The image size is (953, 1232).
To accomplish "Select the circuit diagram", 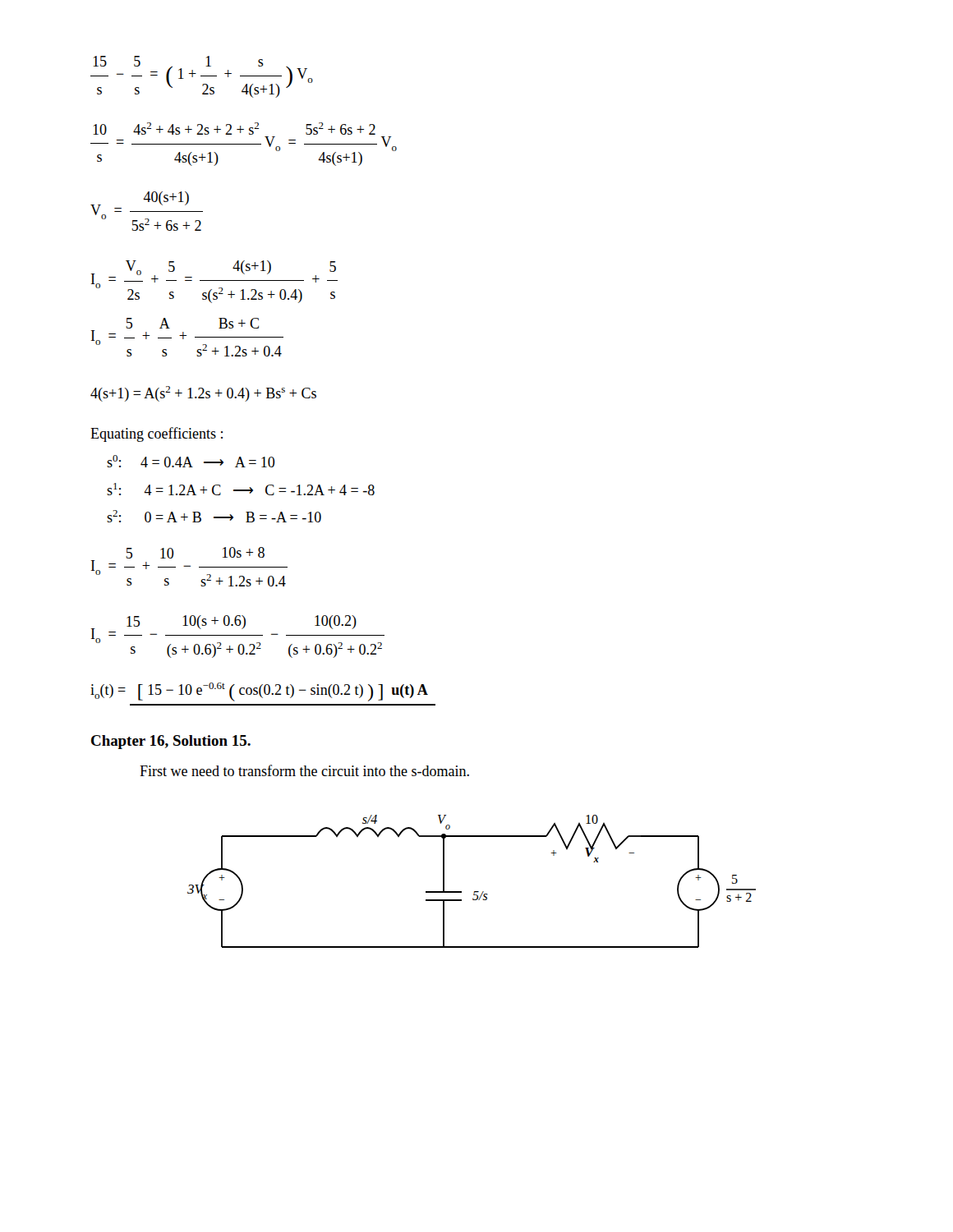I will coord(460,889).
